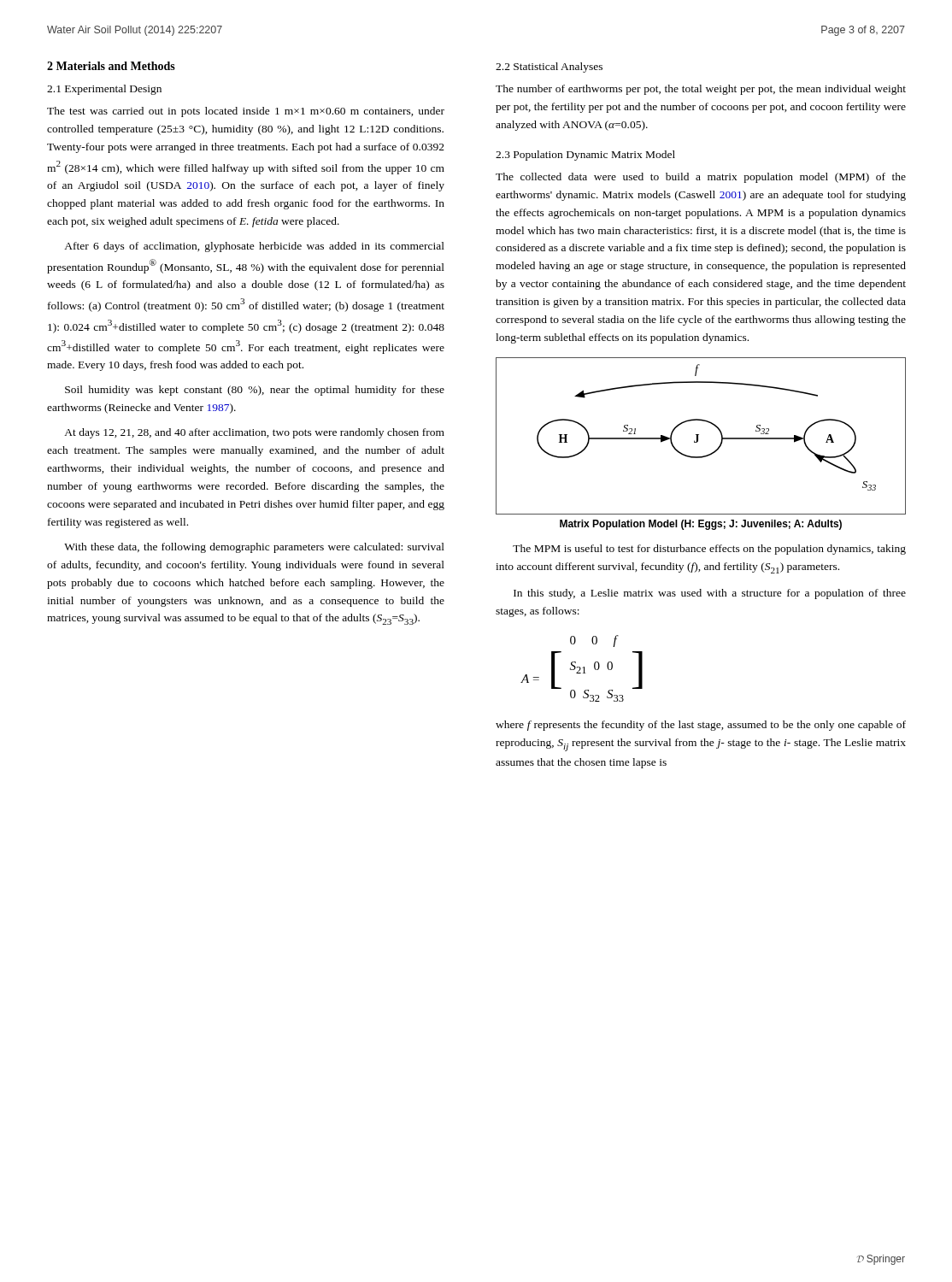This screenshot has height=1282, width=952.
Task: Point to the passage starting "A = ["
Action: [583, 668]
